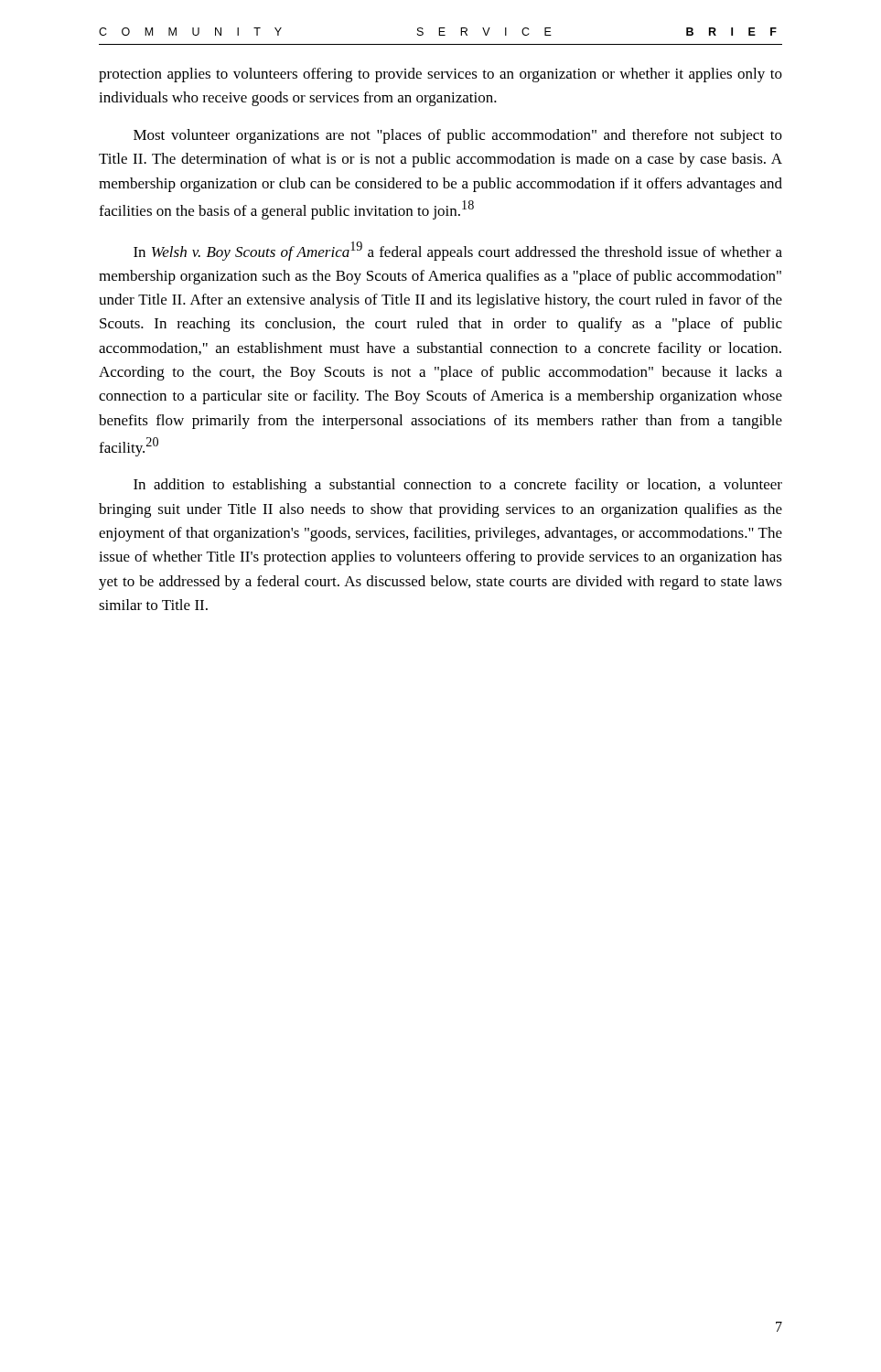881x1372 pixels.
Task: Select the text block that says "protection applies to"
Action: [440, 86]
